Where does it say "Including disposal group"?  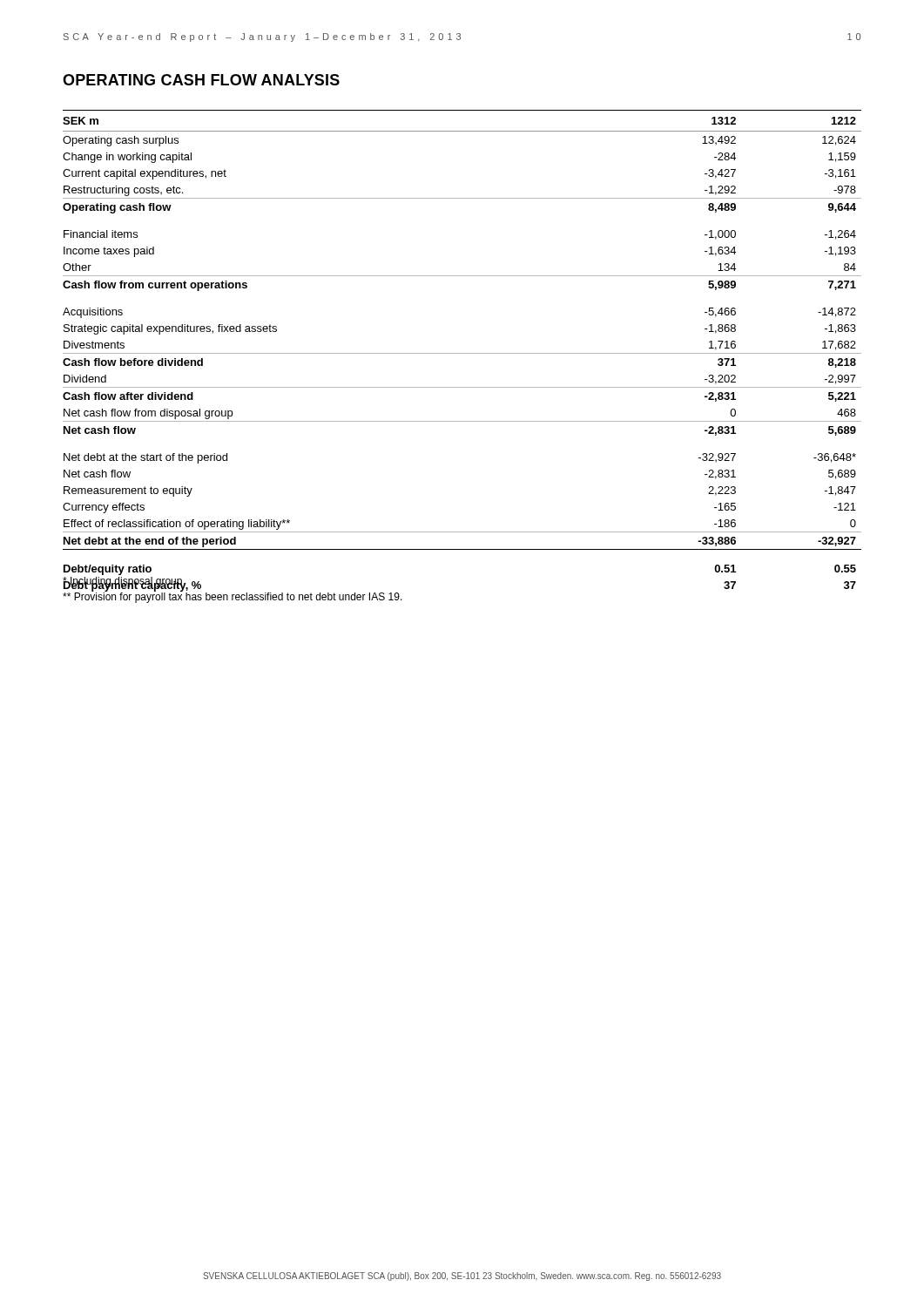click(123, 581)
